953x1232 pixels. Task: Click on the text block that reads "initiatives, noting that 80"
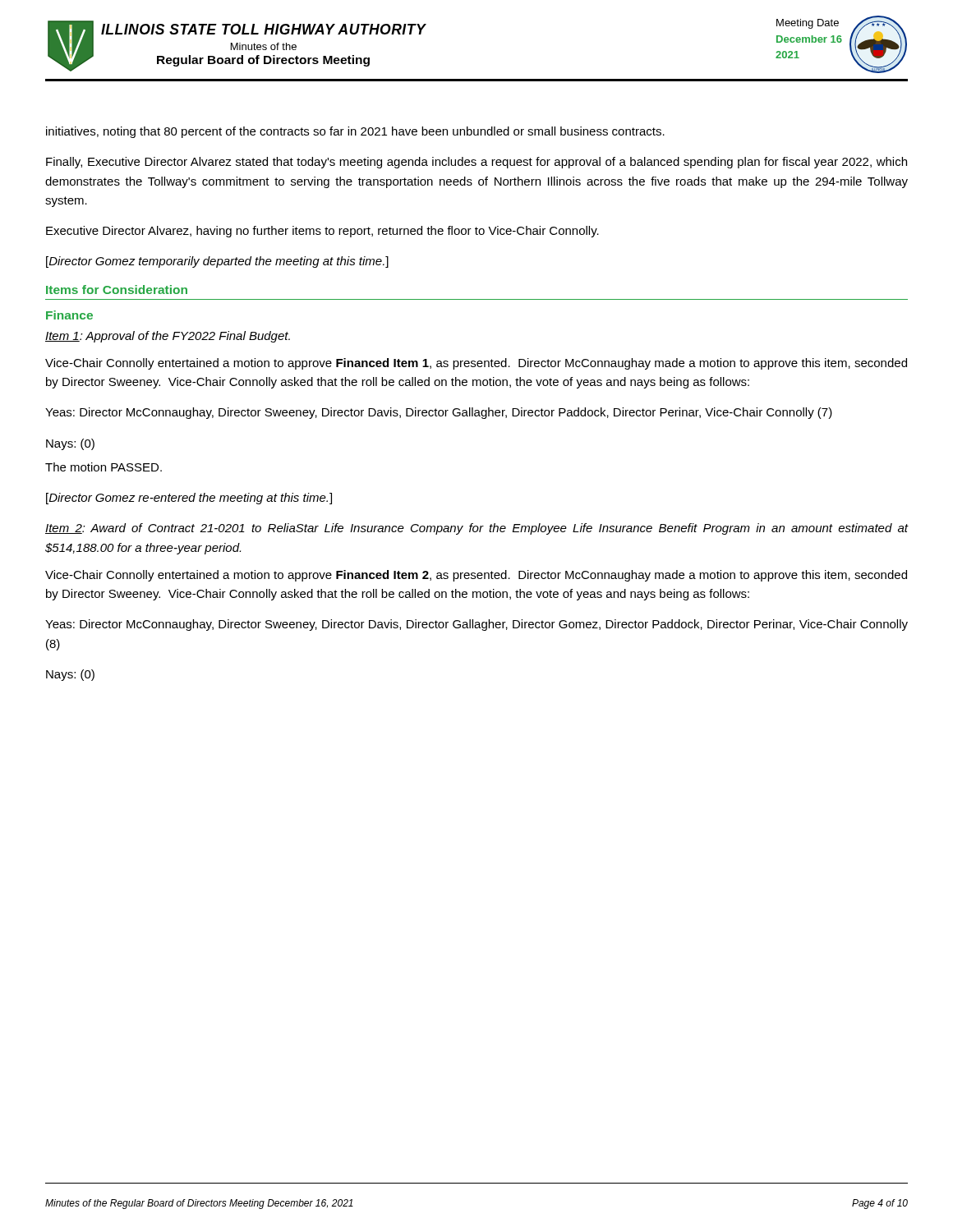click(355, 131)
